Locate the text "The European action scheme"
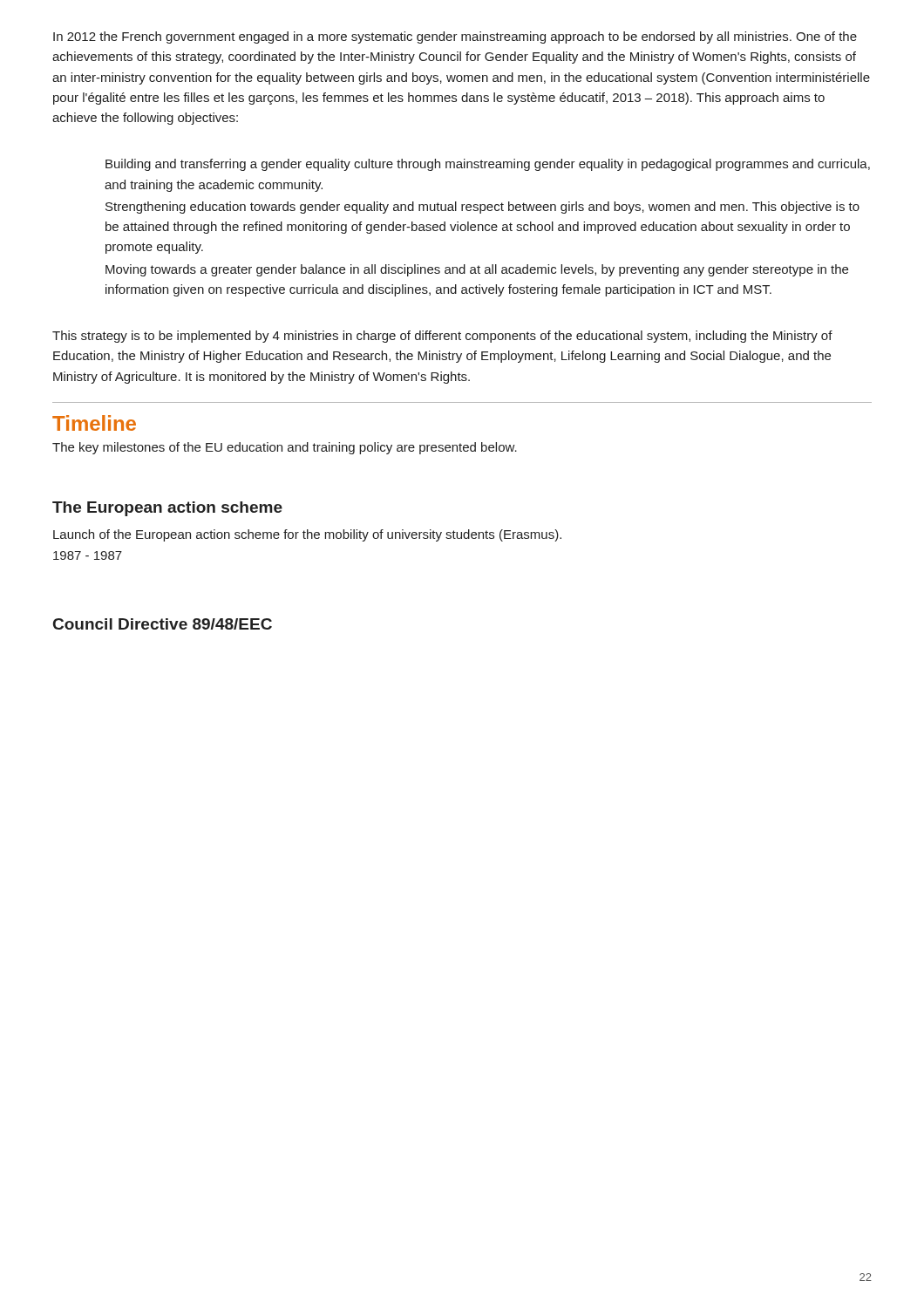Screen dimensions: 1308x924 tap(167, 507)
